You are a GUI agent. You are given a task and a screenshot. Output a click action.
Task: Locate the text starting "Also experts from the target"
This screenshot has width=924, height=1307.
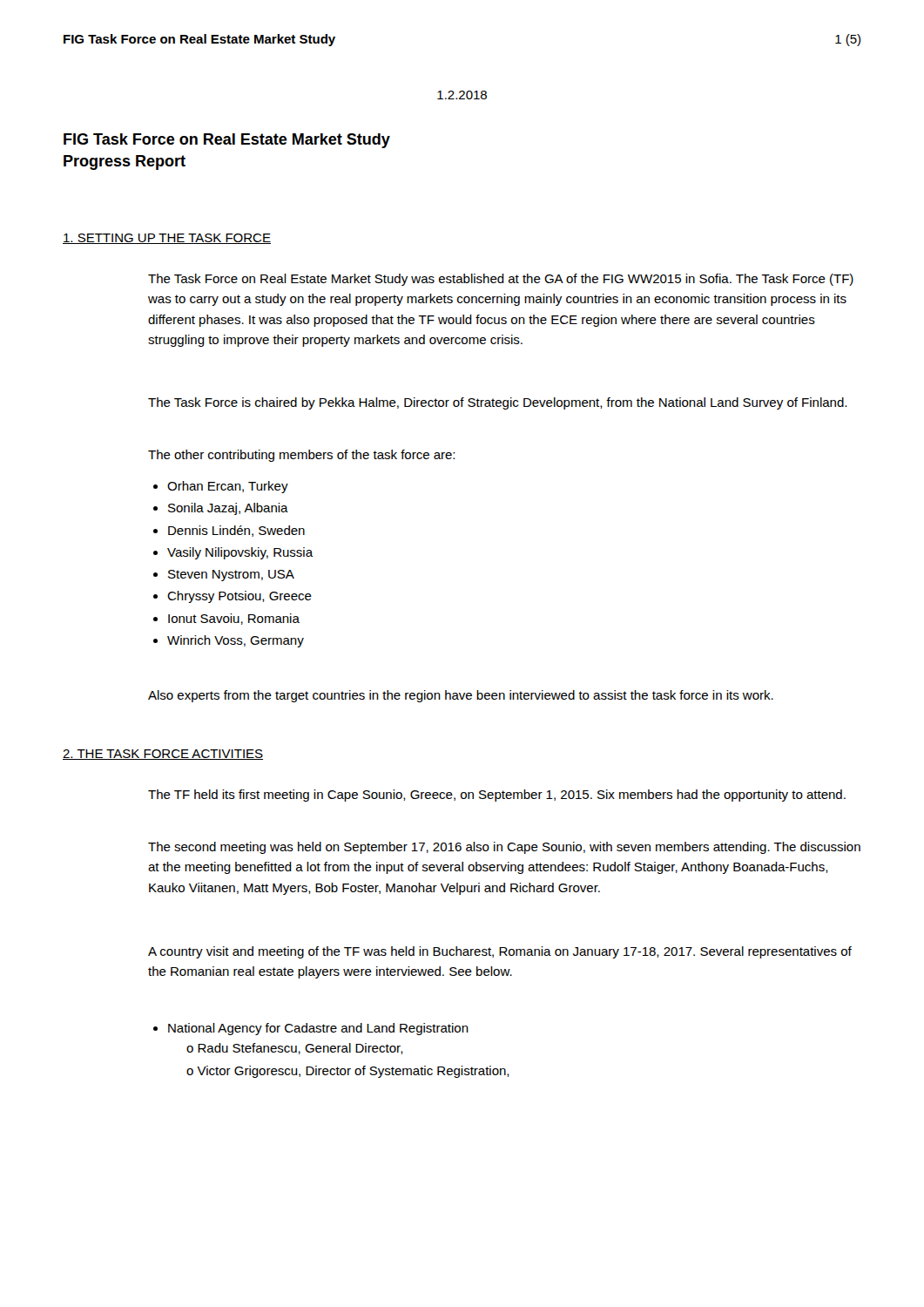pyautogui.click(x=461, y=695)
